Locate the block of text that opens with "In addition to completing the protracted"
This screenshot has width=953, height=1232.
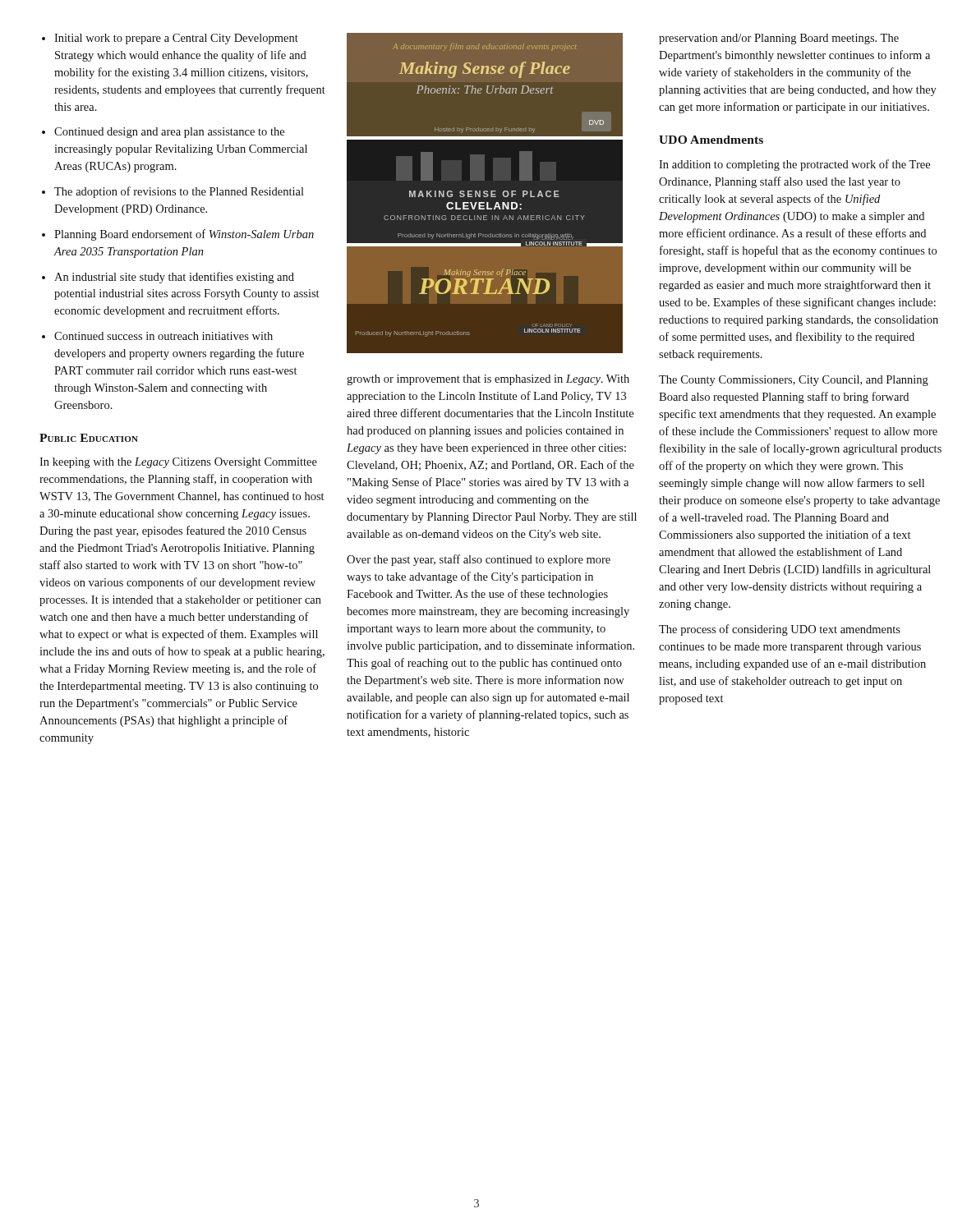pos(799,259)
